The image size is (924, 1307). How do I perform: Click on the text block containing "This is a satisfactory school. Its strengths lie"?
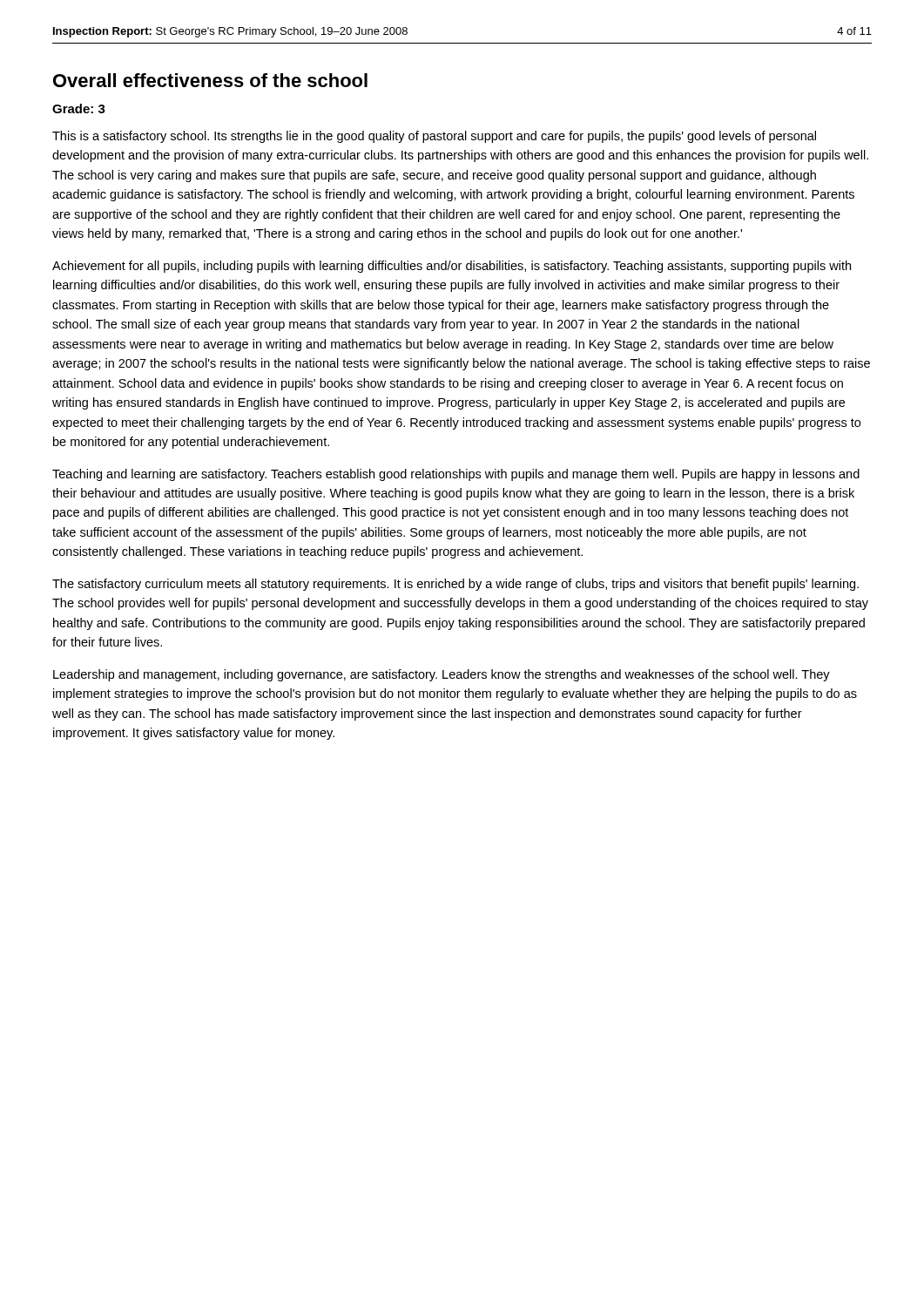coord(461,185)
